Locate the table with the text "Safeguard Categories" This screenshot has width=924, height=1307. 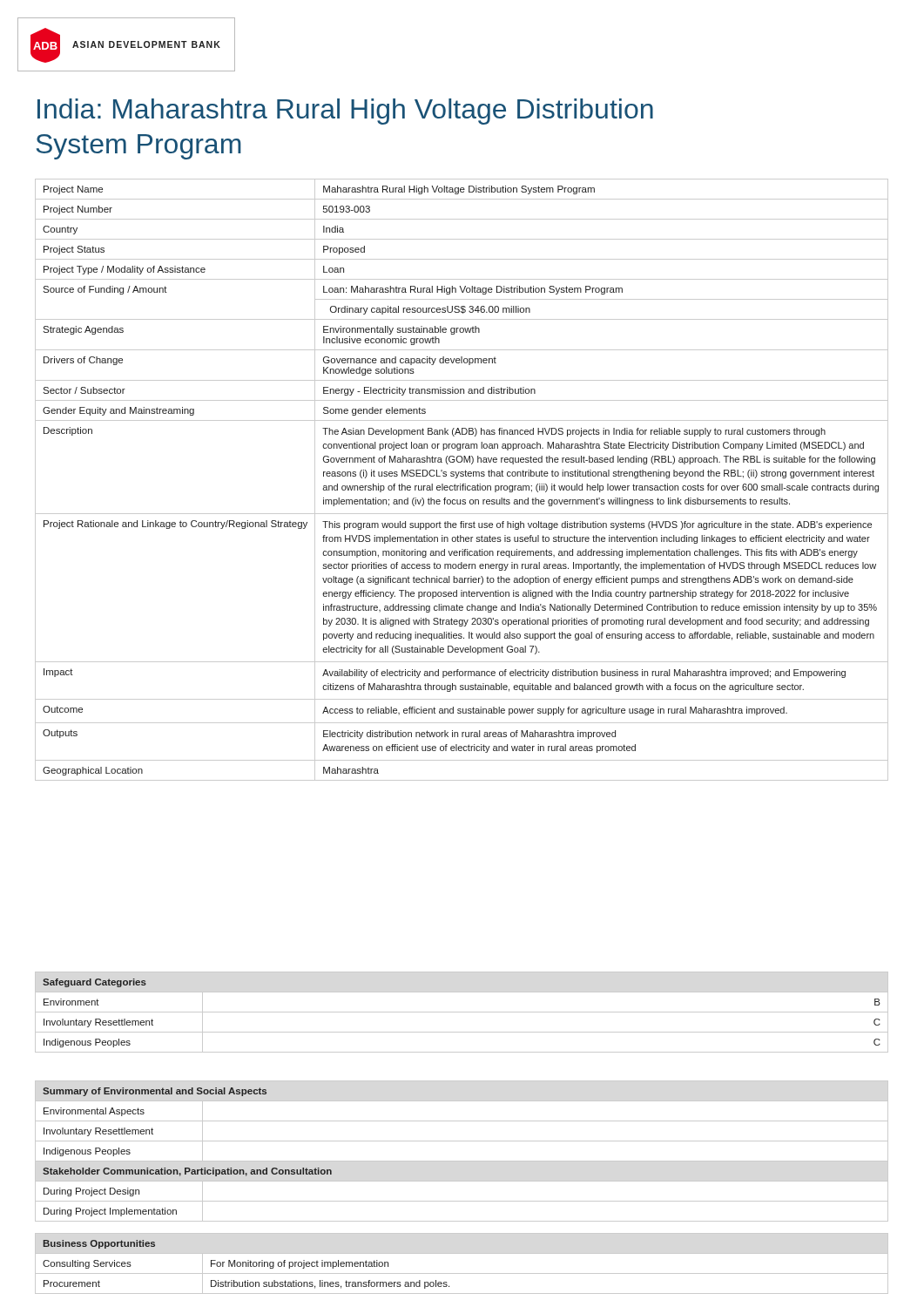(x=462, y=1012)
